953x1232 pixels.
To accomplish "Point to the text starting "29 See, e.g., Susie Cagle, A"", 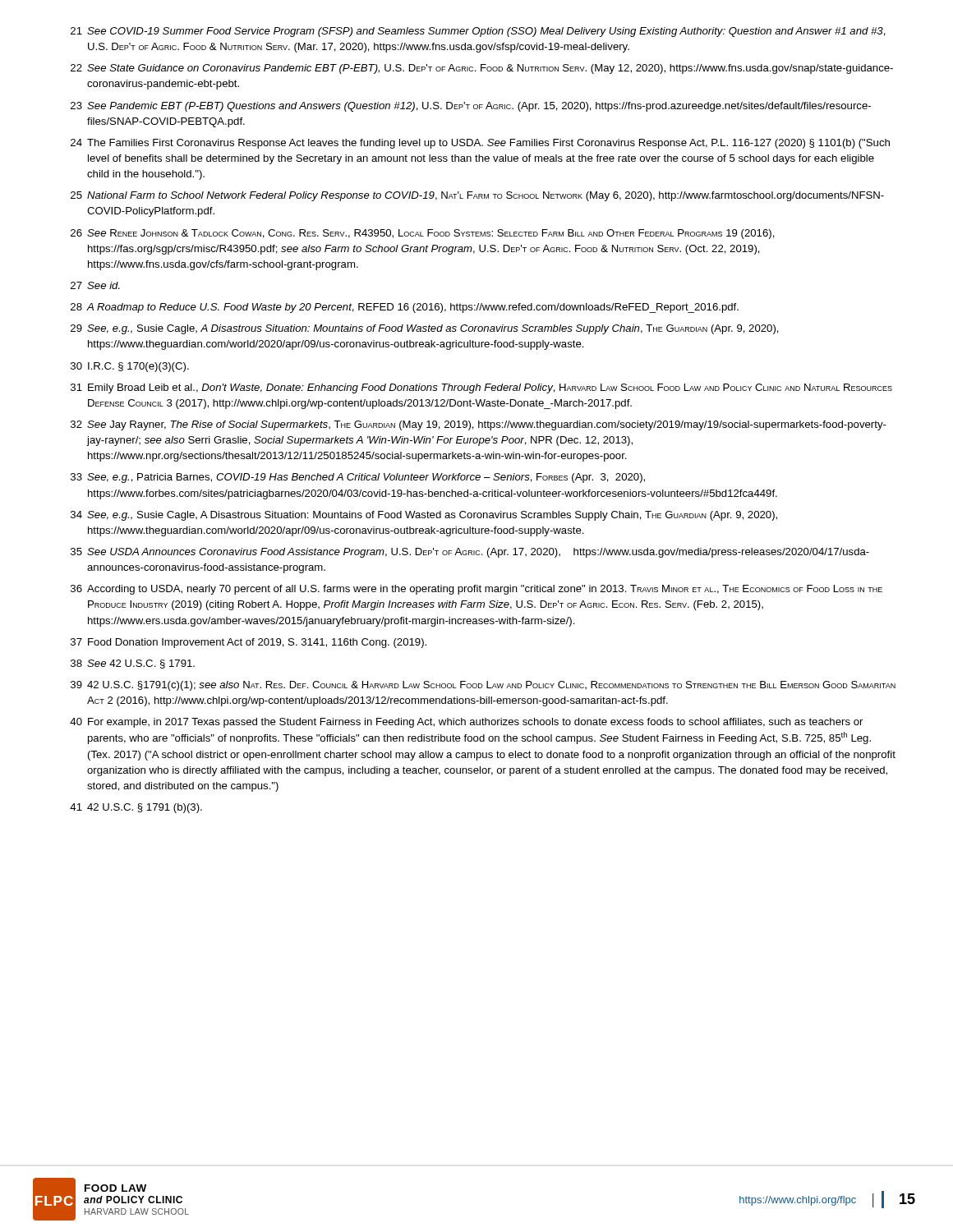I will tap(476, 336).
